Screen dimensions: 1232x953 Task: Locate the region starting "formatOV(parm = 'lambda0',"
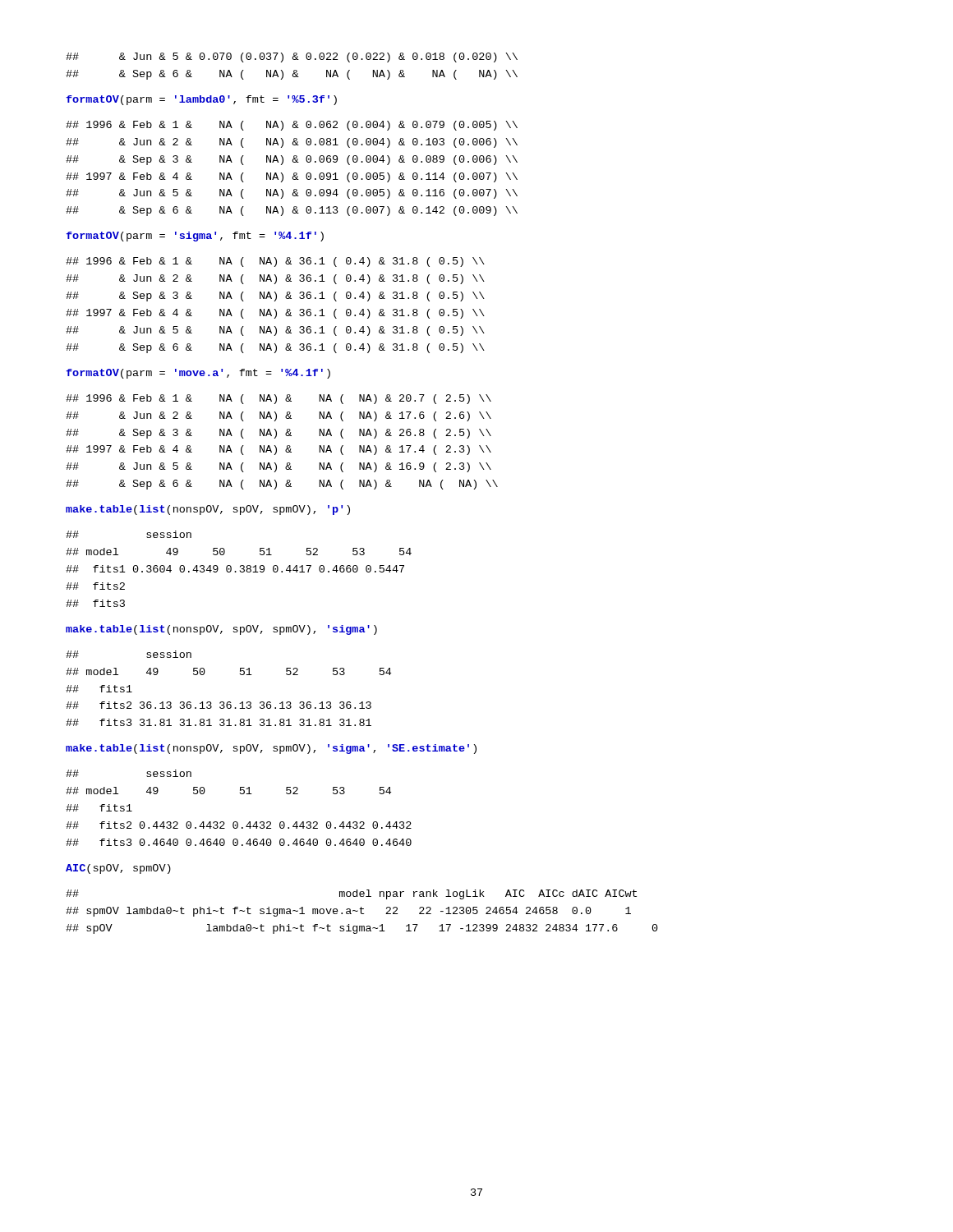tap(201, 100)
